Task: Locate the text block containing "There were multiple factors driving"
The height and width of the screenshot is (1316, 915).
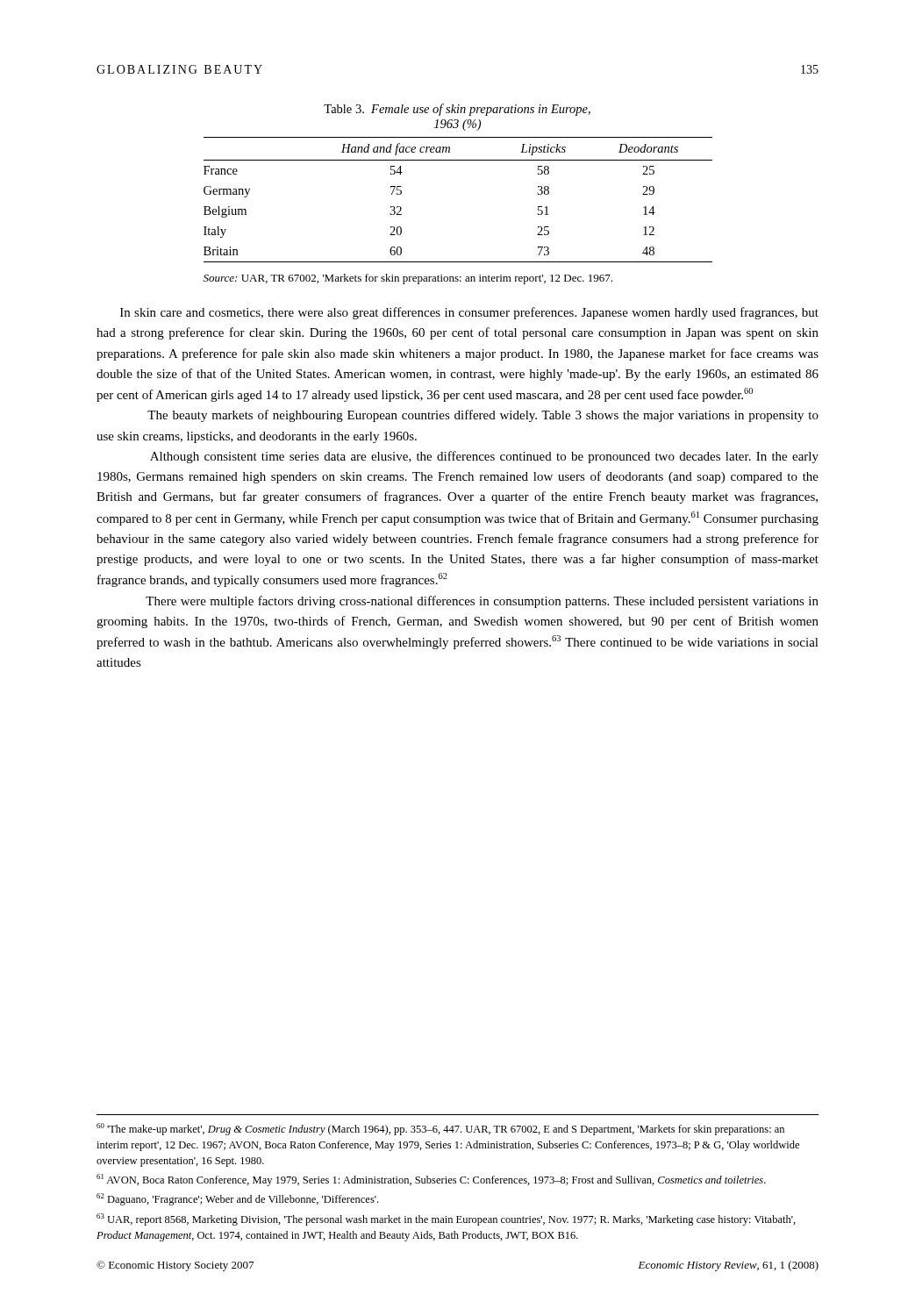Action: [x=458, y=632]
